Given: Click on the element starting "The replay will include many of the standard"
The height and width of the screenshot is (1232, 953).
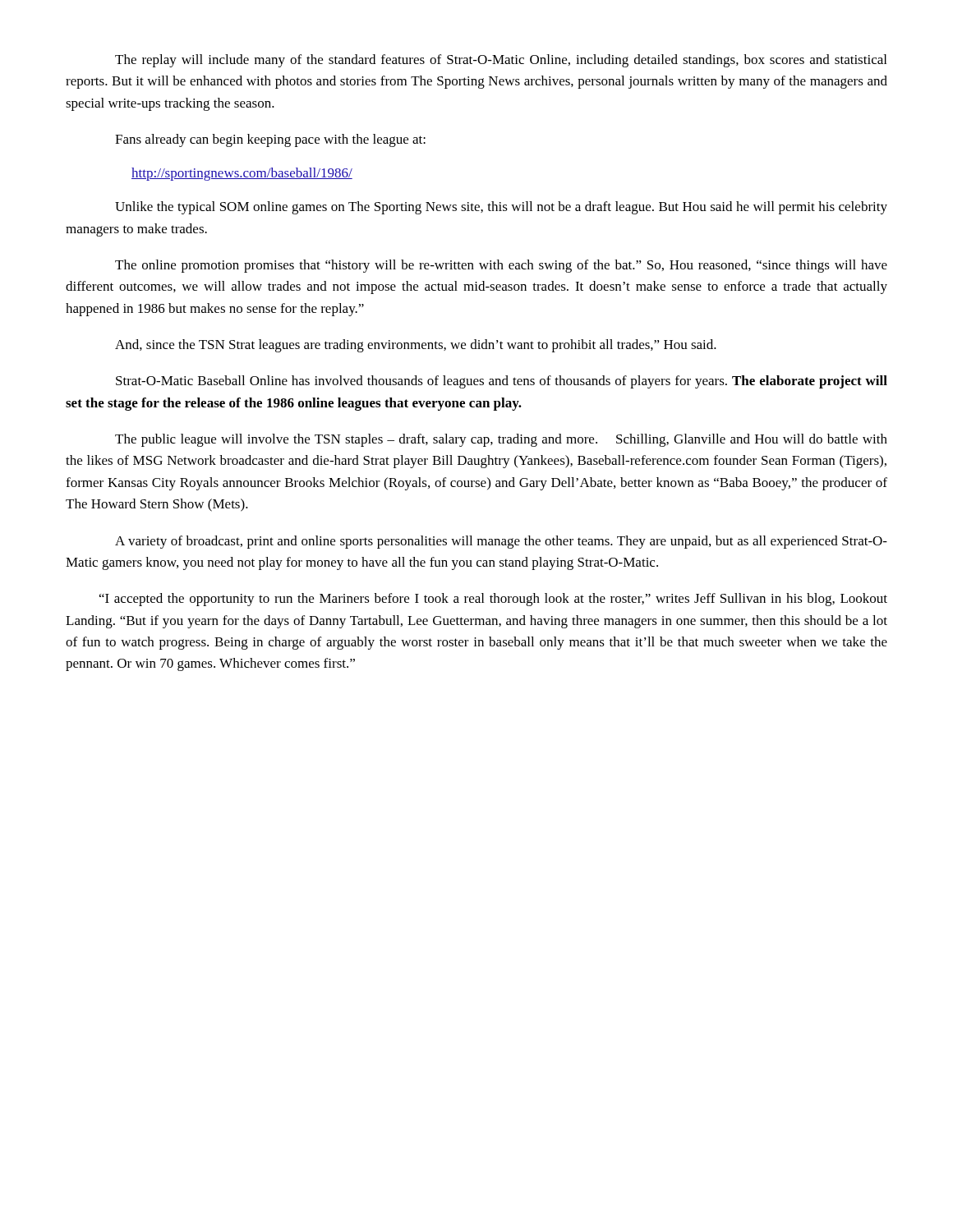Looking at the screenshot, I should tap(476, 81).
